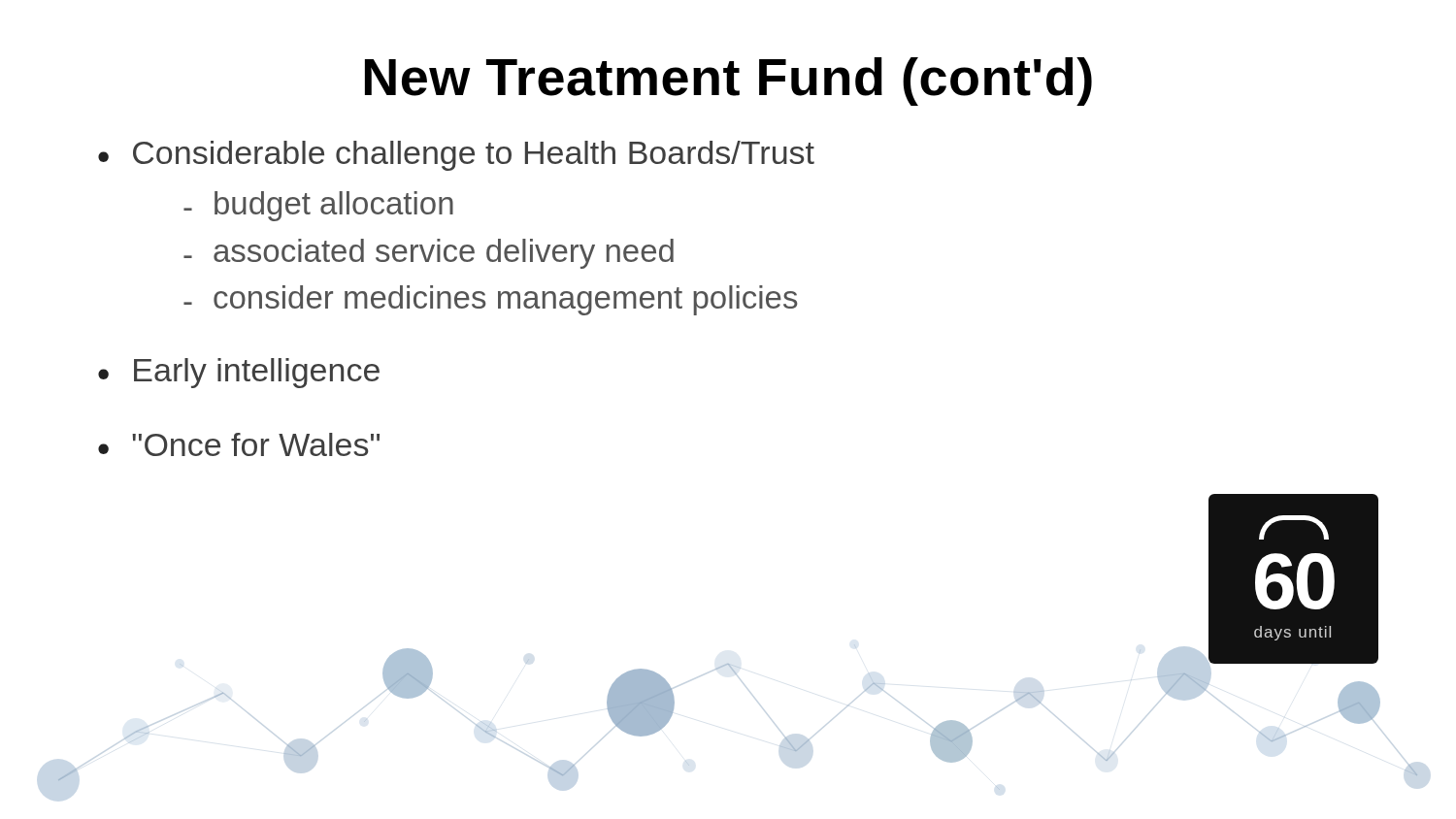
Task: Select the list item with the text "• Early intelligence"
Action: [x=239, y=375]
